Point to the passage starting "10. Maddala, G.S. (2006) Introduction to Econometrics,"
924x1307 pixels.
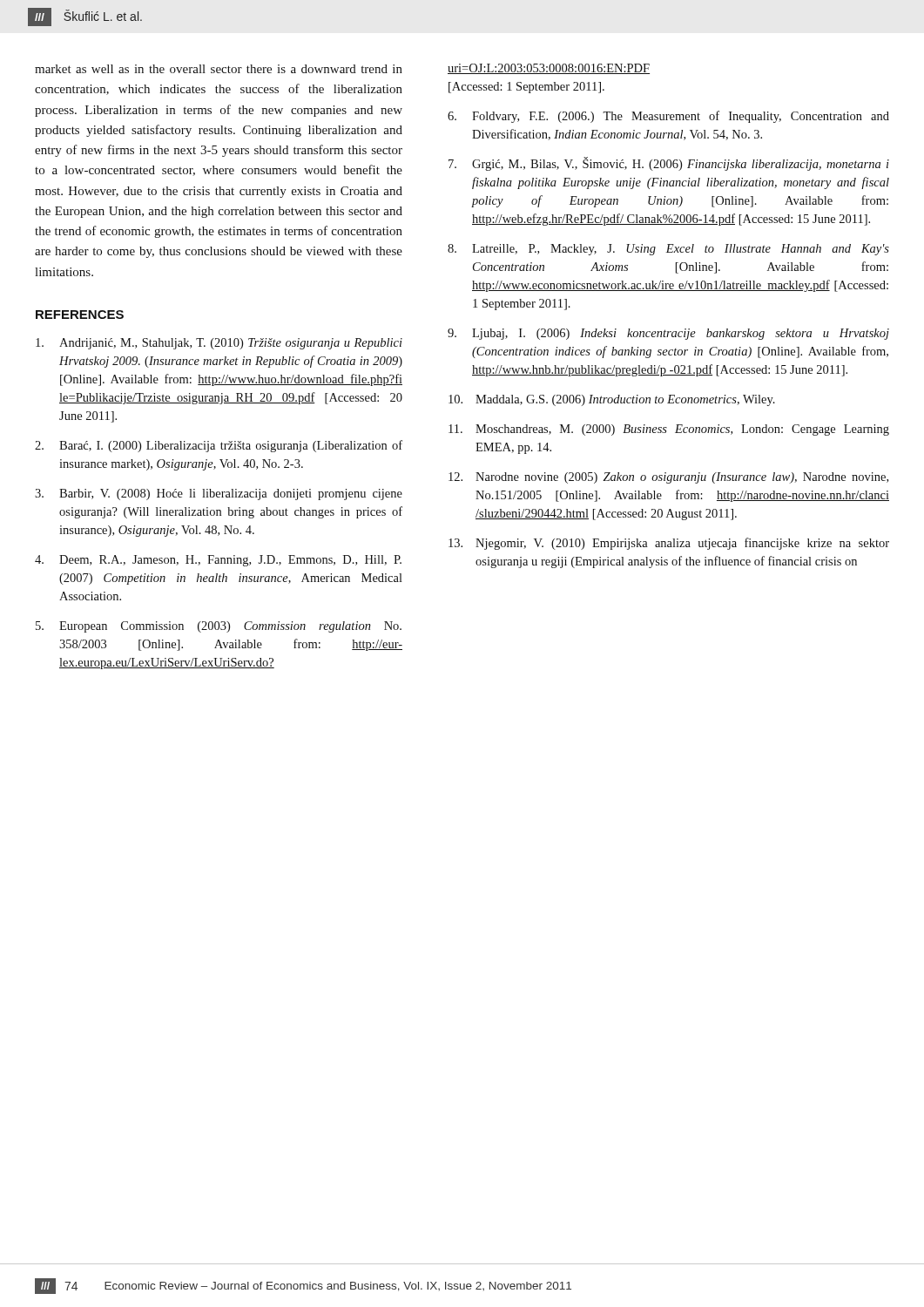click(x=612, y=400)
